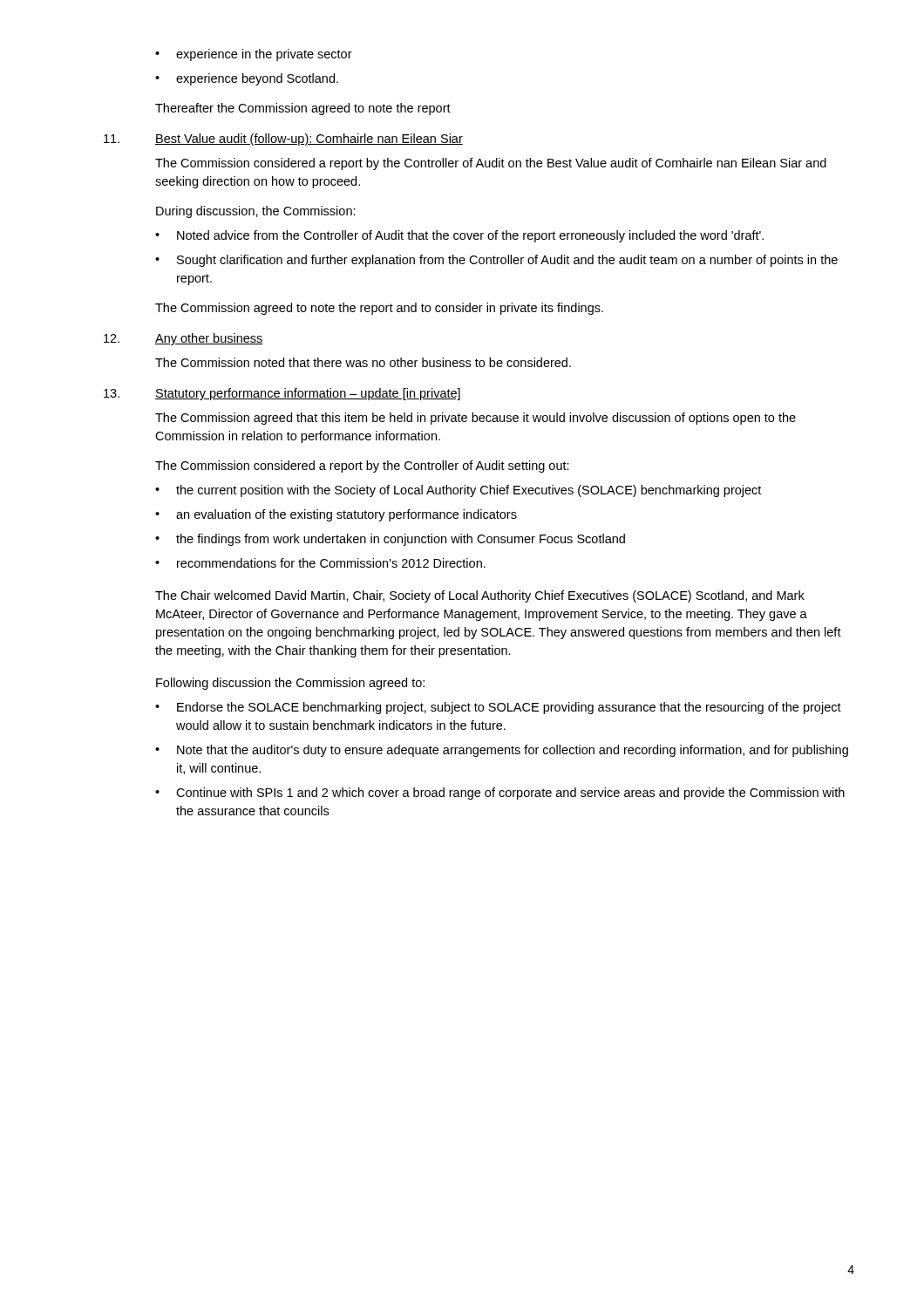Find the text block starting "• recommendations for the Commission's"
The image size is (924, 1308).
320,563
